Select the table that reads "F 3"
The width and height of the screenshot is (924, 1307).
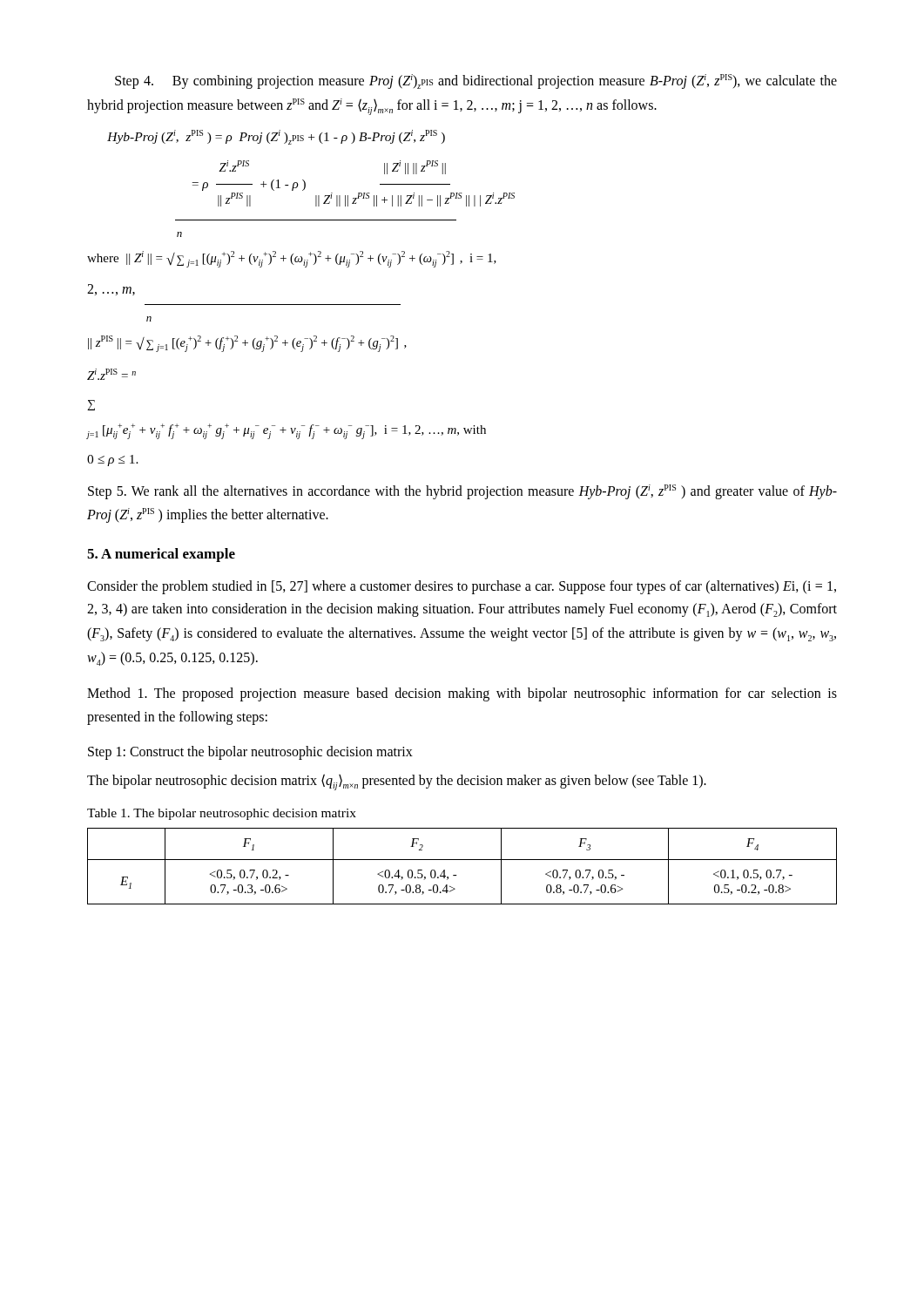coord(462,866)
